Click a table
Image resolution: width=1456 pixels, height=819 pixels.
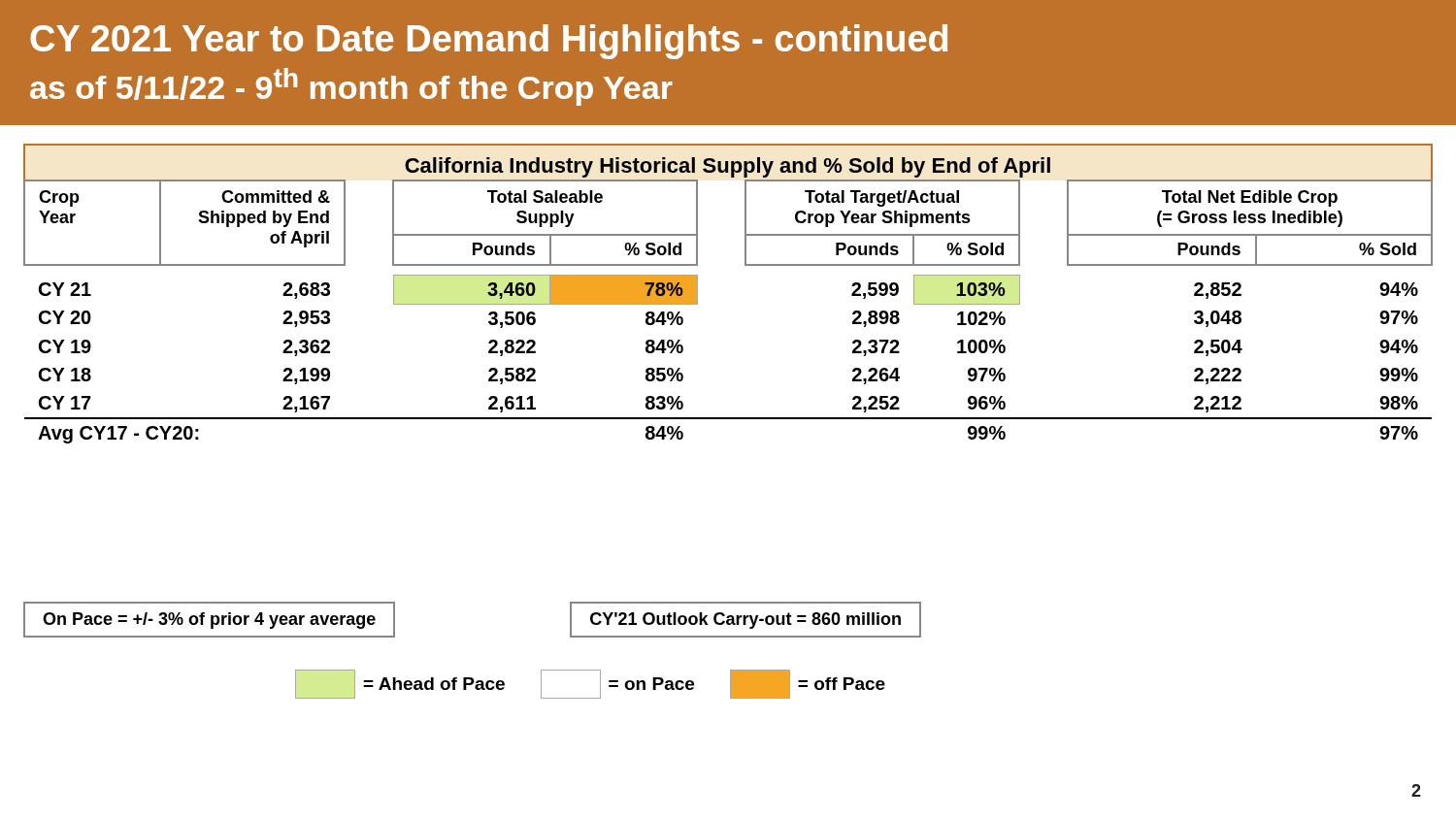(x=728, y=313)
